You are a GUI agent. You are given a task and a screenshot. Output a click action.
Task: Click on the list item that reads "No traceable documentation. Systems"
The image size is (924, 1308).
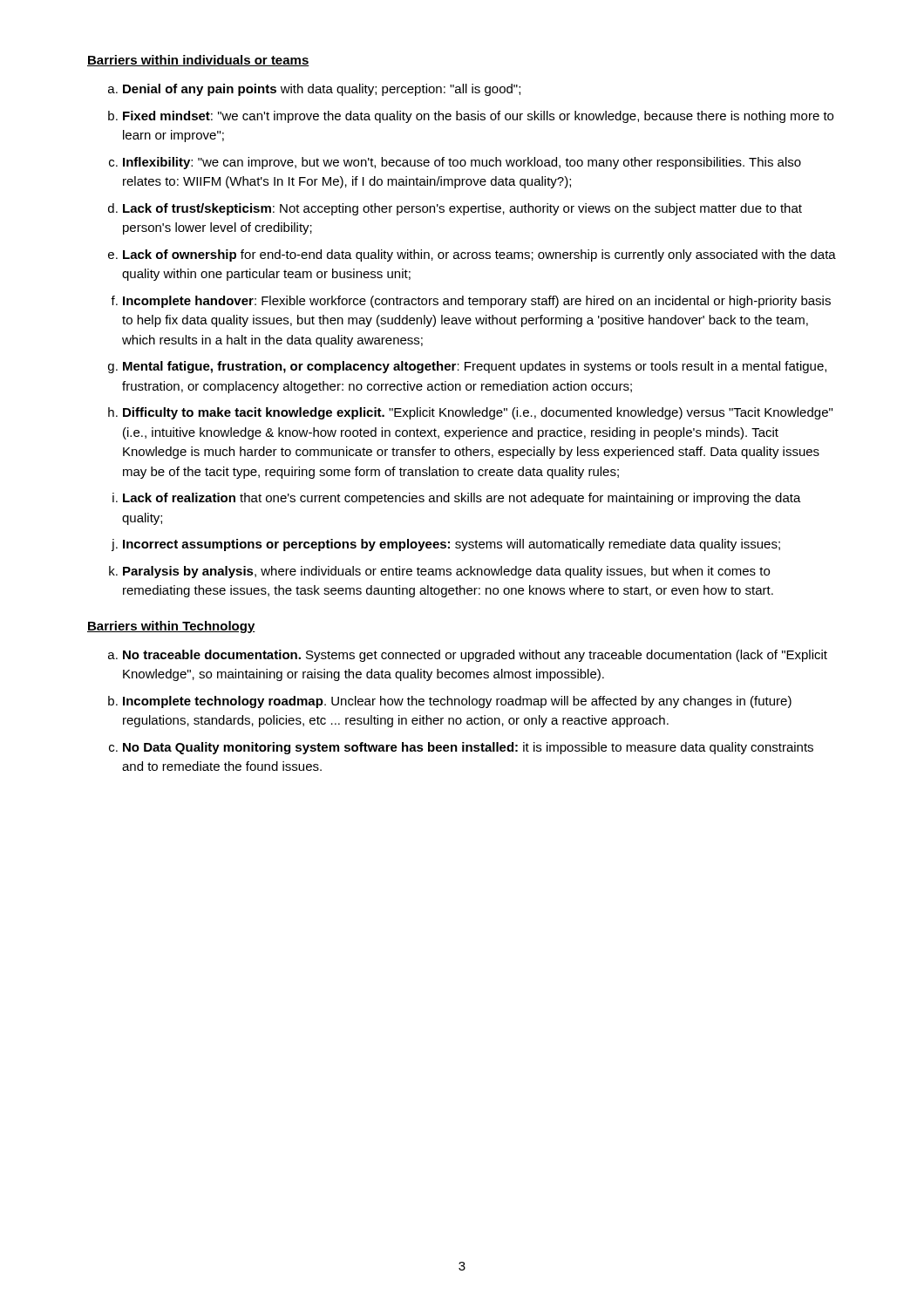tap(475, 664)
